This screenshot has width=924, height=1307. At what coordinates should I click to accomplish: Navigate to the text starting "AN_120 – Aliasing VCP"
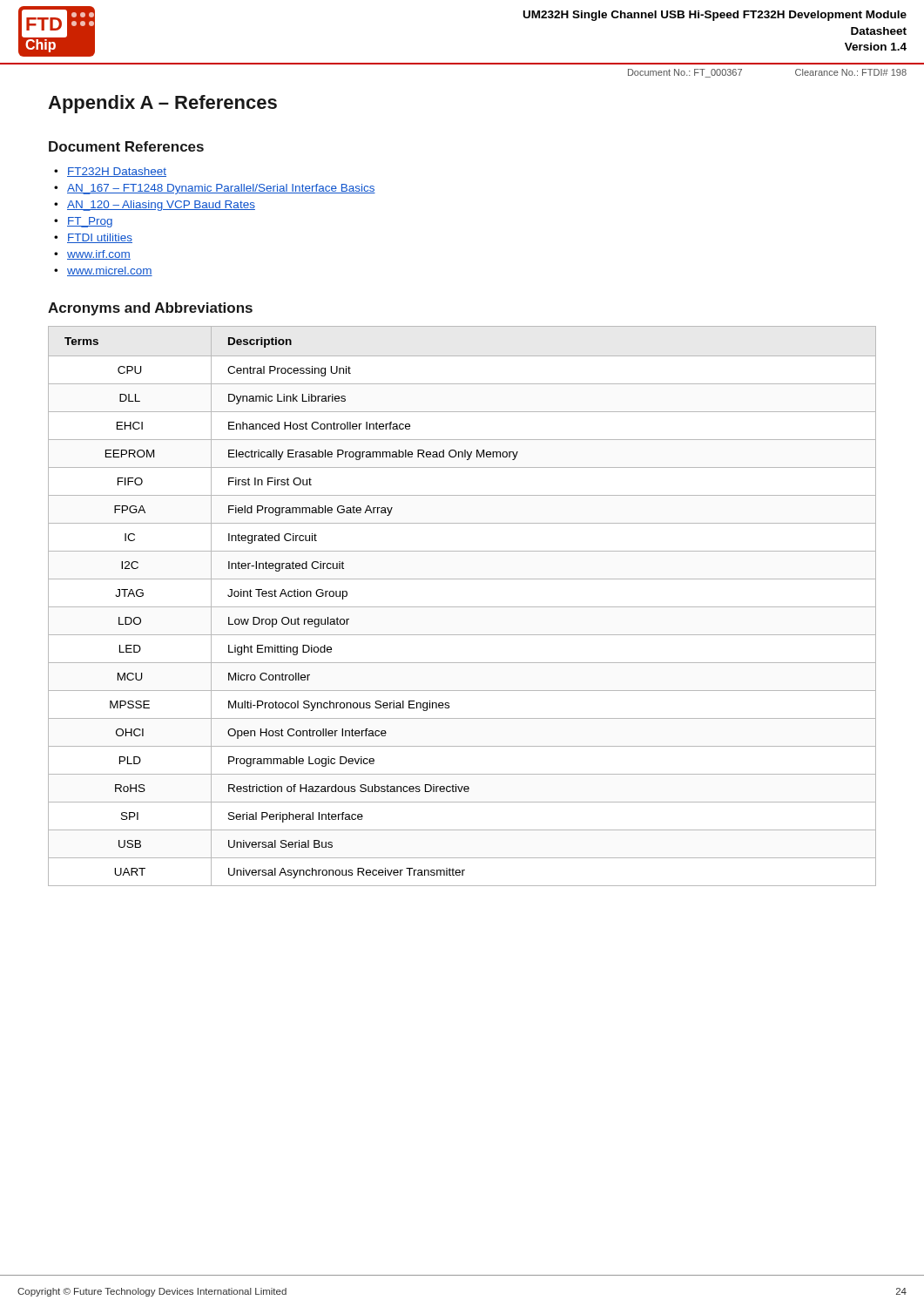161,204
